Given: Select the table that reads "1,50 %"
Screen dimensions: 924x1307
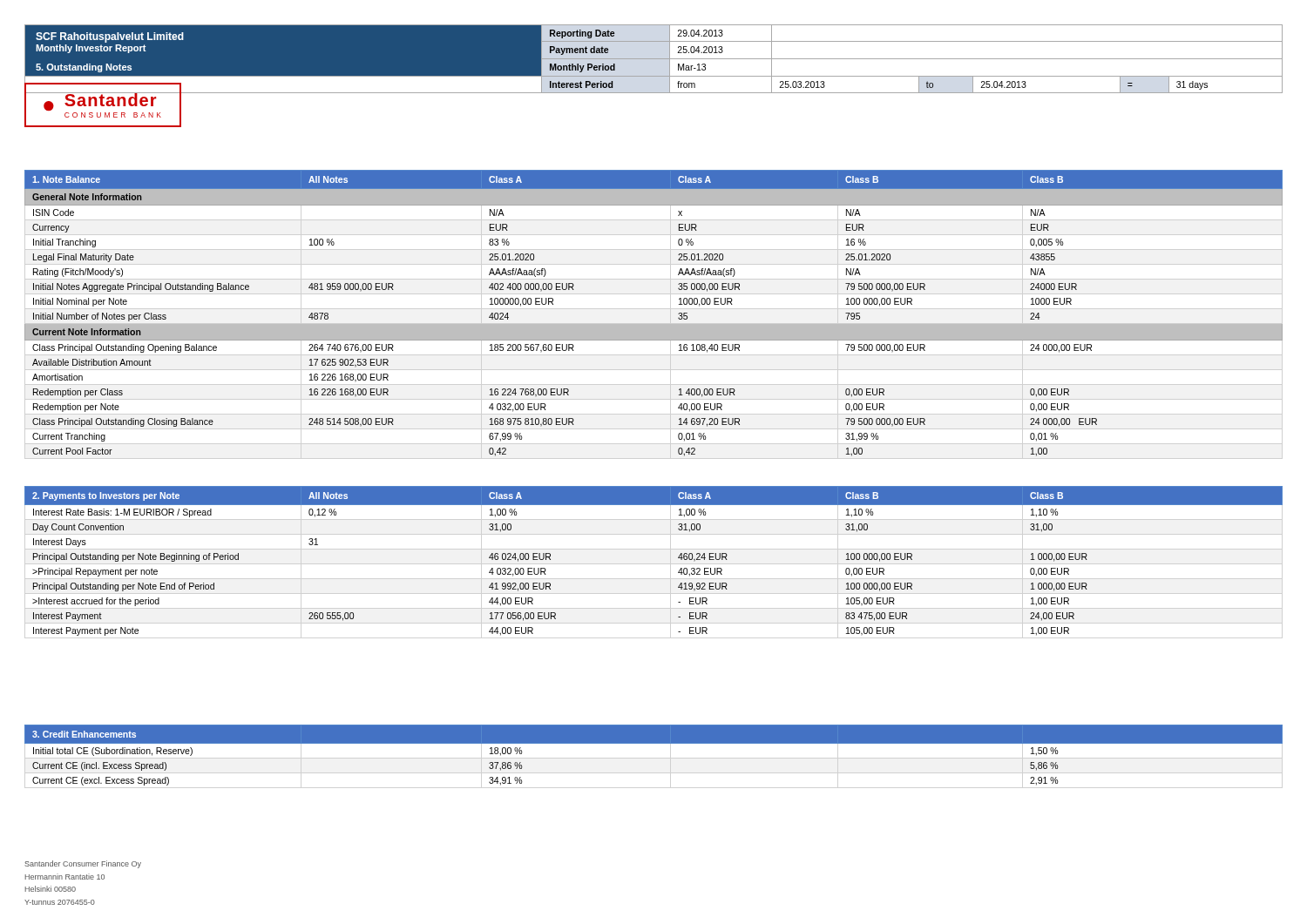Looking at the screenshot, I should click(x=654, y=756).
